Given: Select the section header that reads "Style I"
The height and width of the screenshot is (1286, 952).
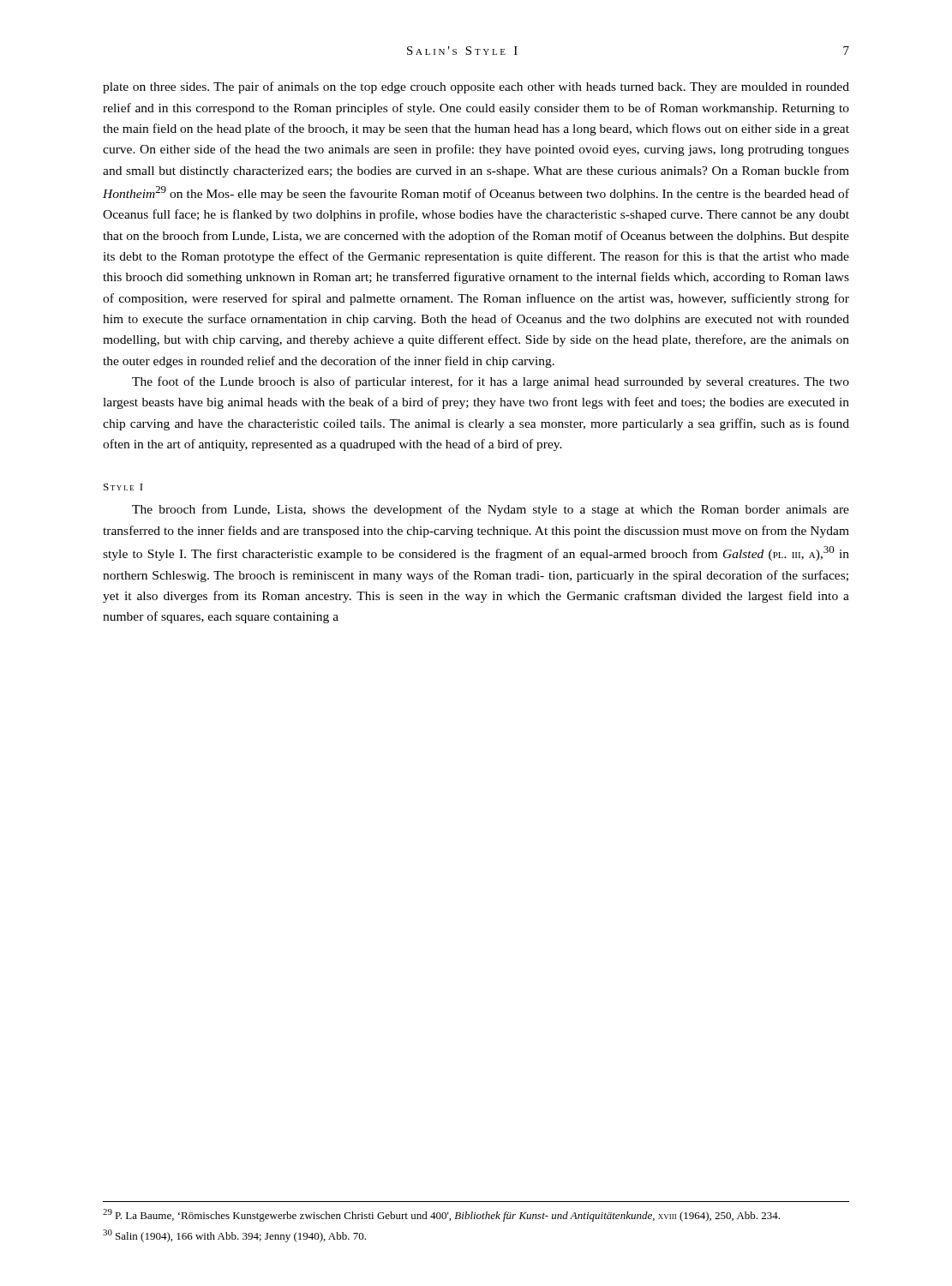Looking at the screenshot, I should click(124, 487).
